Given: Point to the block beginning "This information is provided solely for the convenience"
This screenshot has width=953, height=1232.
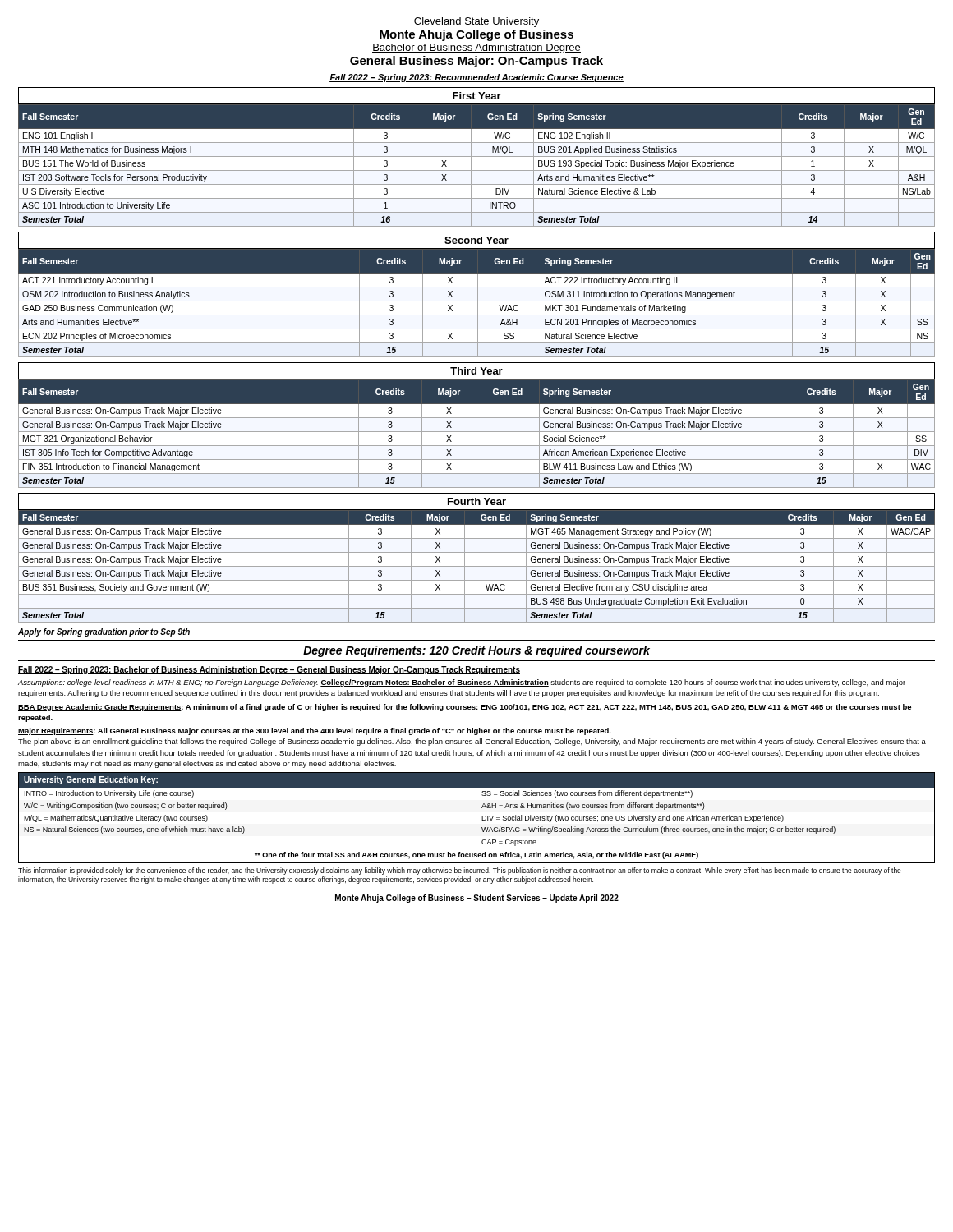Looking at the screenshot, I should 460,875.
